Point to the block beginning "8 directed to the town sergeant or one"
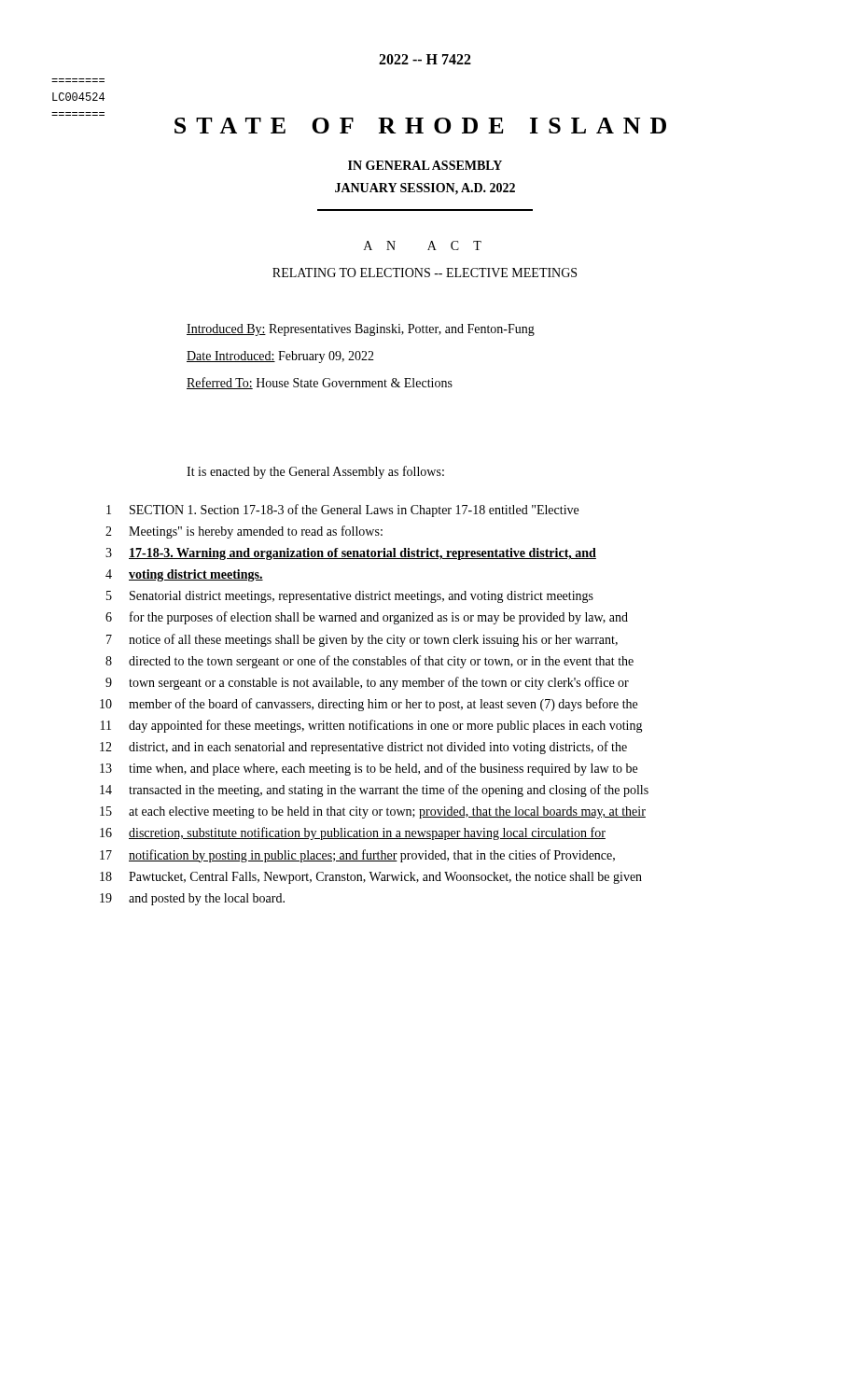Image resolution: width=850 pixels, height=1400 pixels. pyautogui.click(x=425, y=661)
